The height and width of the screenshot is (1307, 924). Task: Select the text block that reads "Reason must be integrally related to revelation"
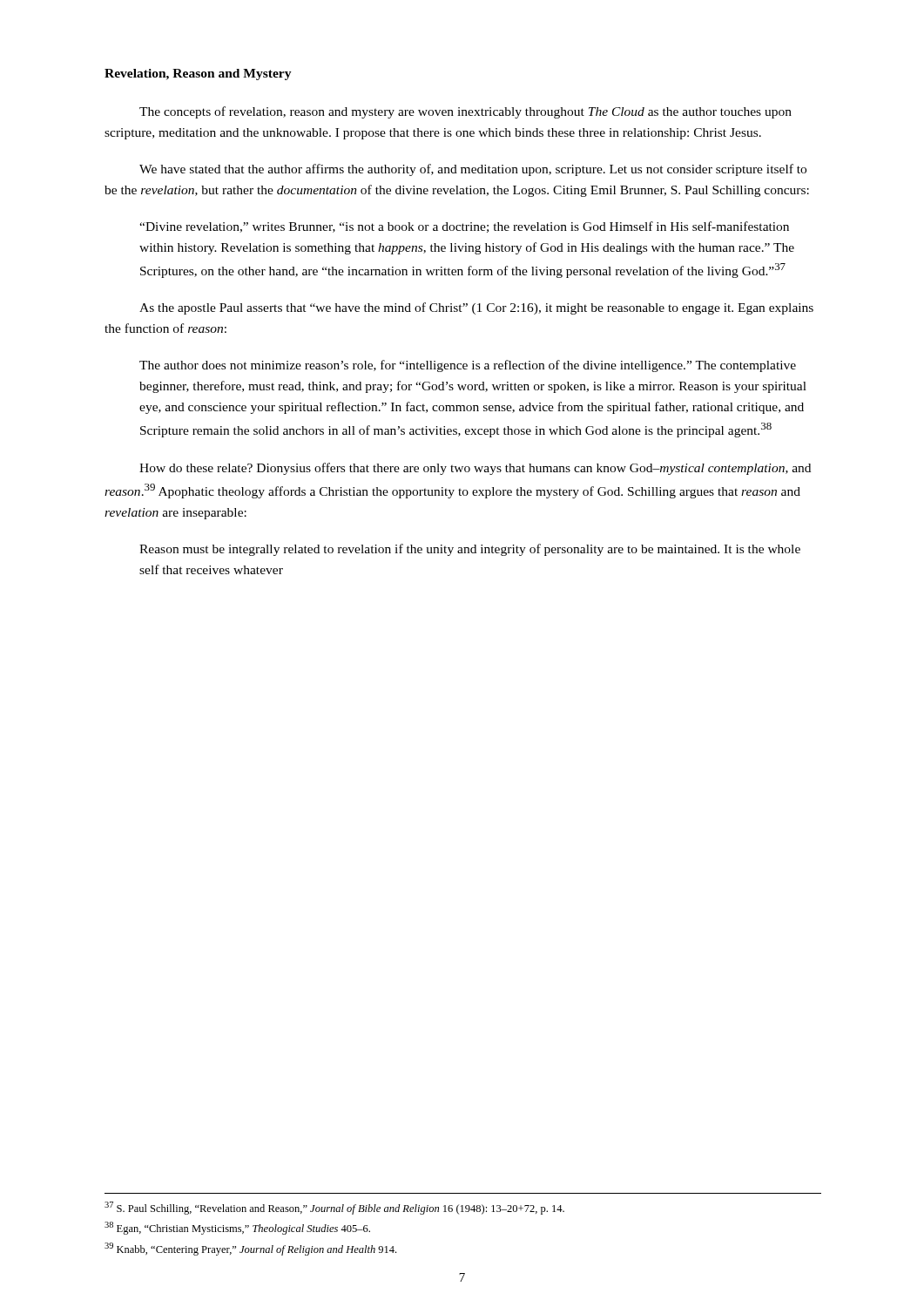pyautogui.click(x=470, y=559)
